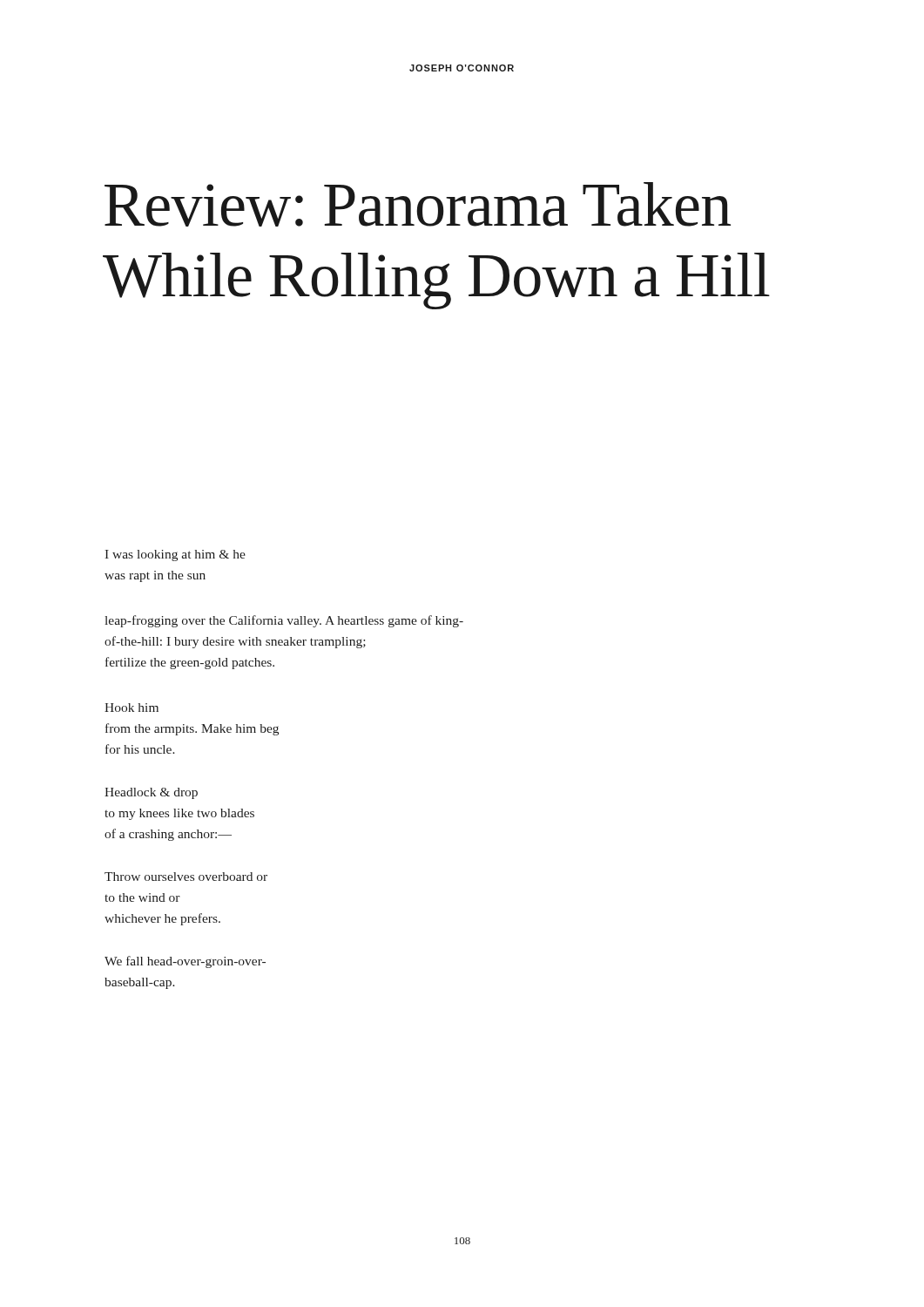Find the text block with the text "Throw ourselves overboard orto the wind orwhichever he"
The height and width of the screenshot is (1307, 924).
186,877
